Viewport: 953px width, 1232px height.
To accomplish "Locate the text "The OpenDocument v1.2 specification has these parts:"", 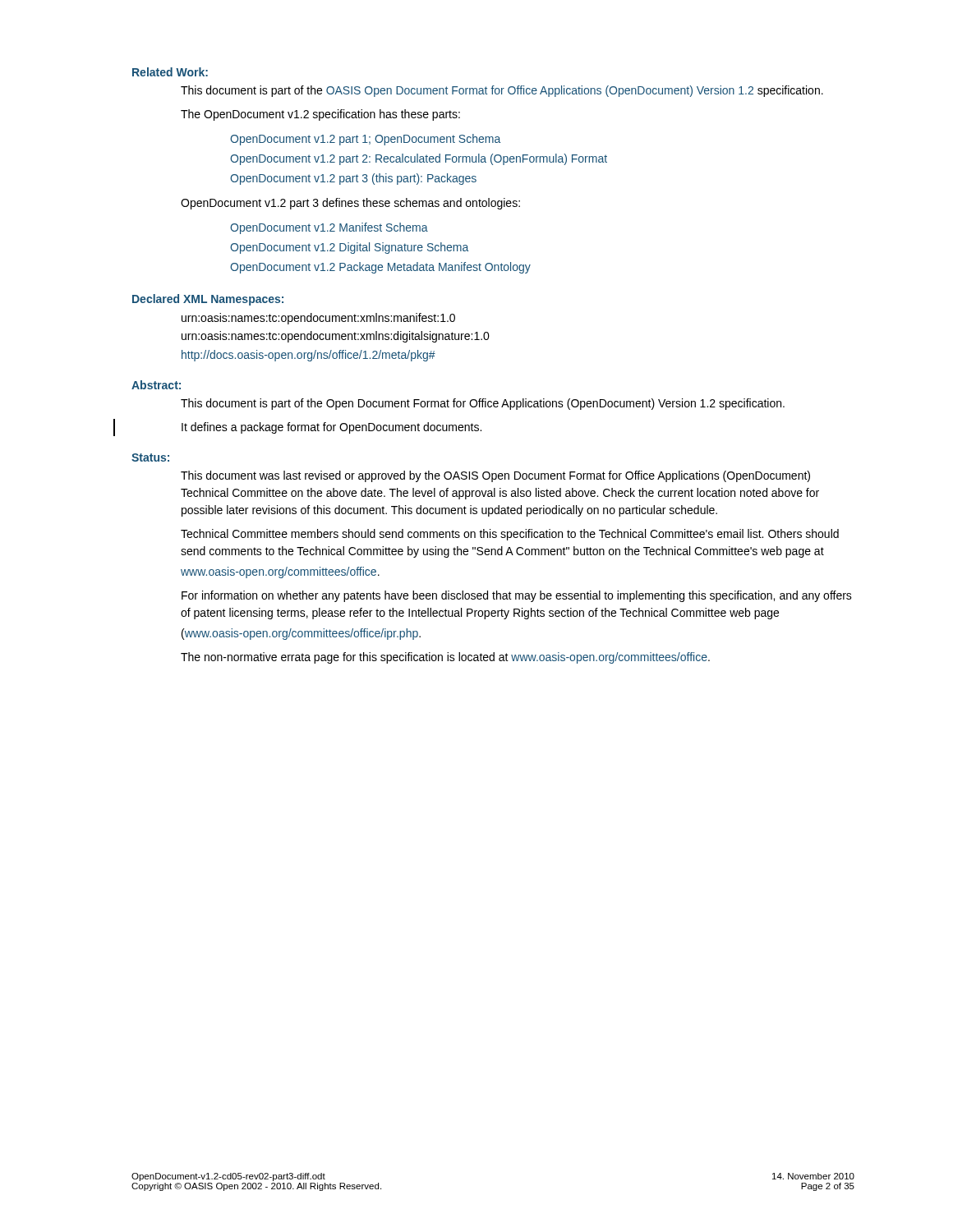I will click(321, 114).
